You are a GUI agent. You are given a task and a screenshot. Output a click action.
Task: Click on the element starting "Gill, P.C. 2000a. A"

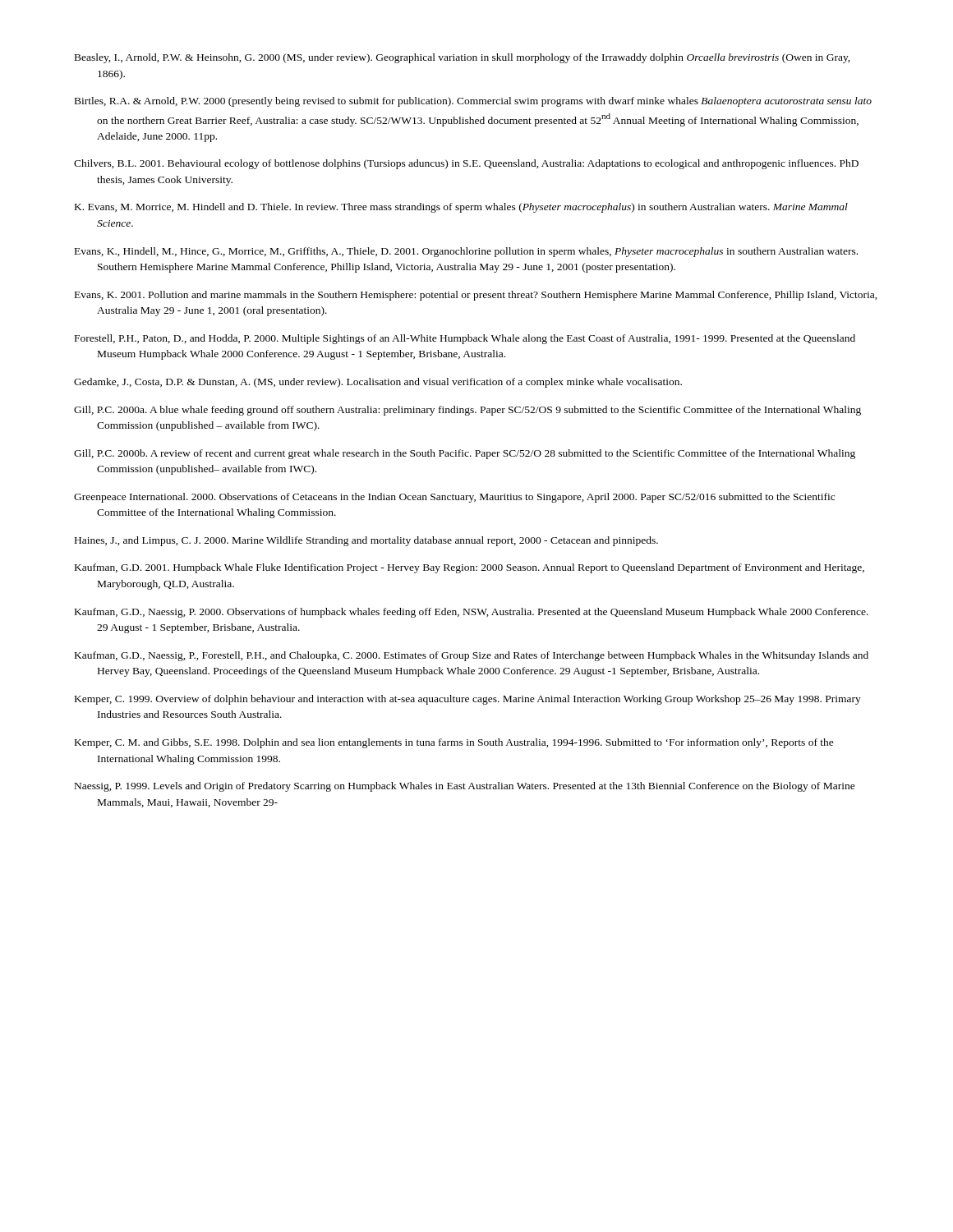pyautogui.click(x=468, y=417)
